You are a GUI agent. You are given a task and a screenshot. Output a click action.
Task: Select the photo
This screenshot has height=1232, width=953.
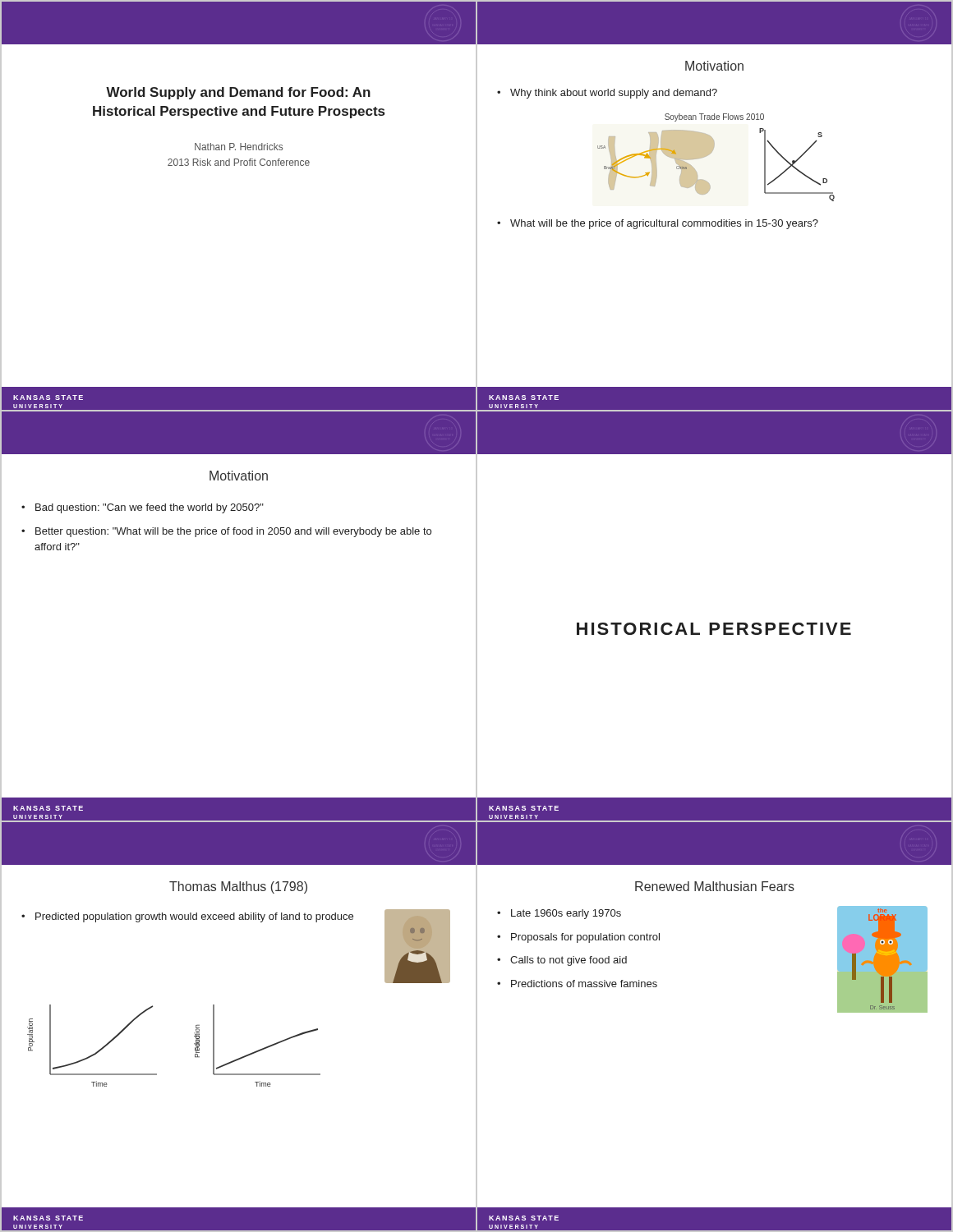click(417, 948)
